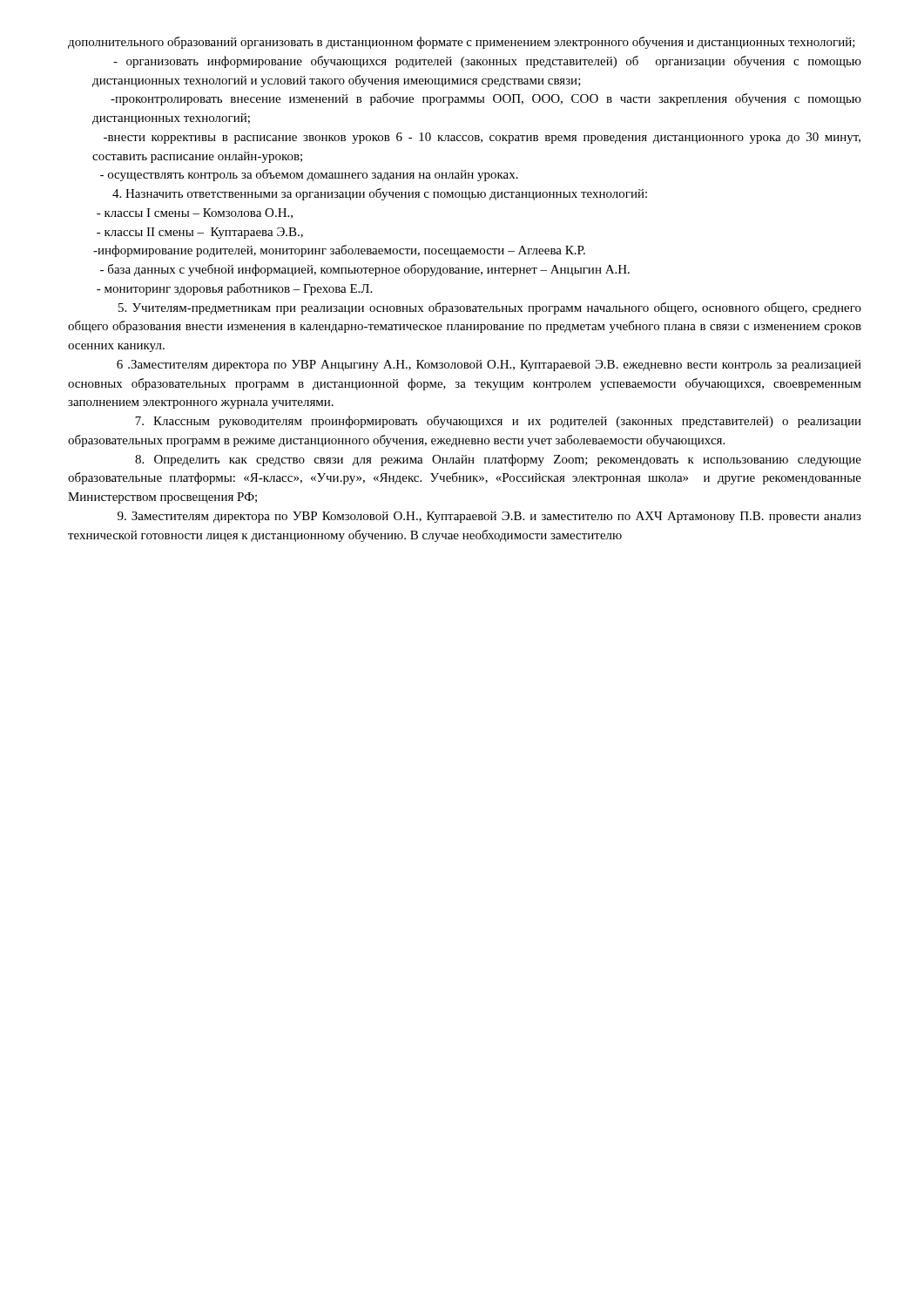Locate the passage starting "организовать информирование обучающихся родителей (законных"

pos(465,71)
